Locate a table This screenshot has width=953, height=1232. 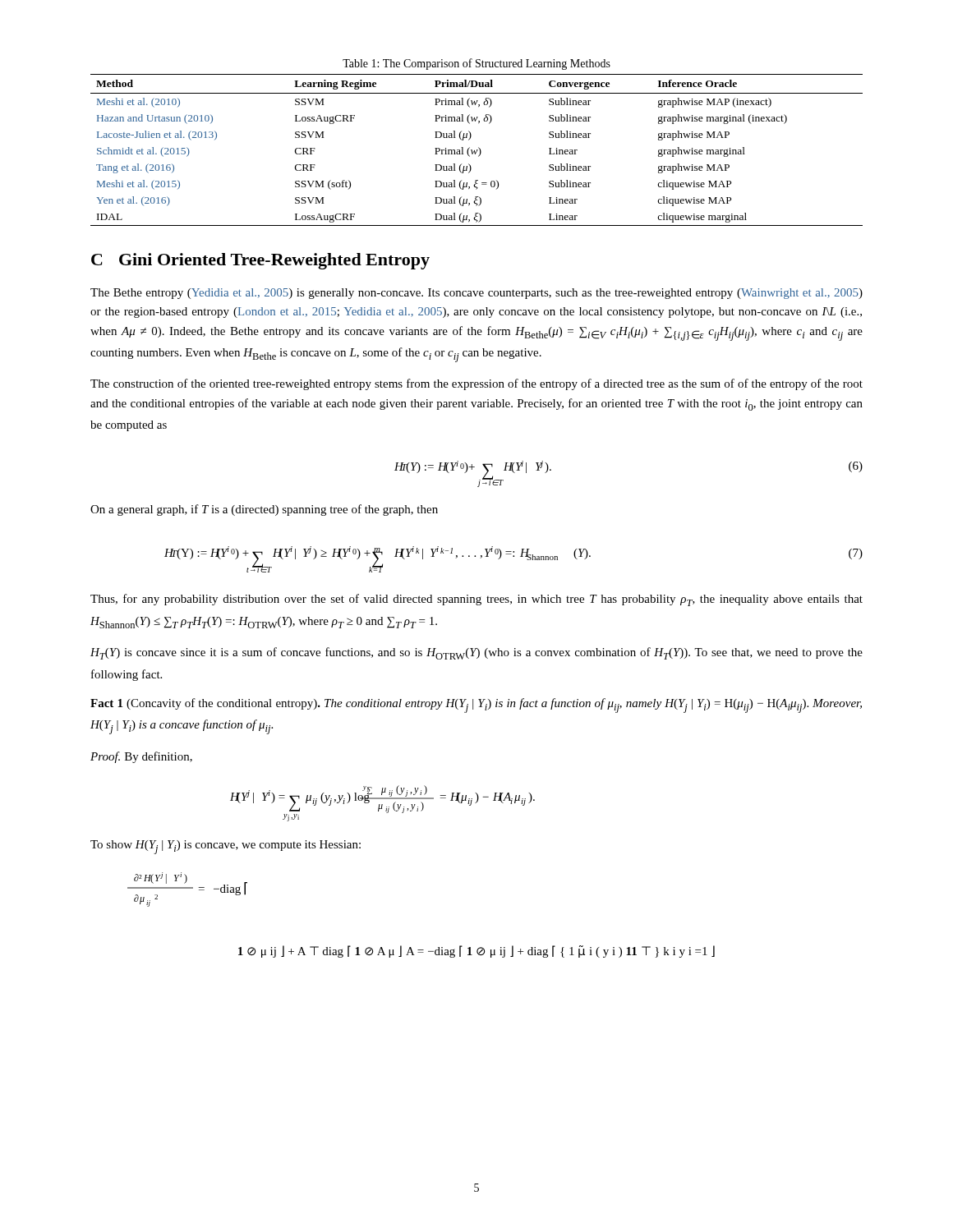[476, 150]
